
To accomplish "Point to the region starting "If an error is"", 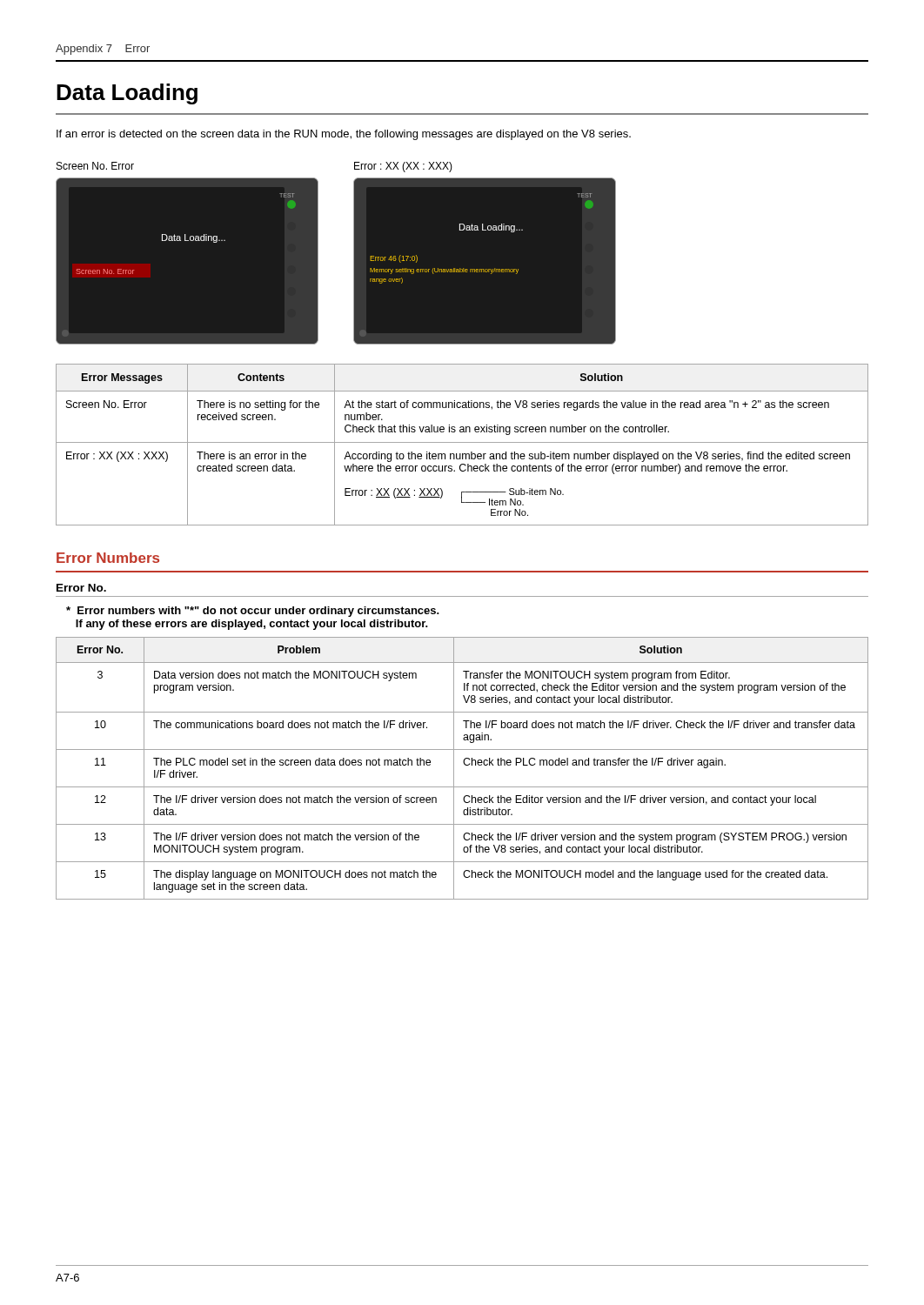I will [344, 134].
